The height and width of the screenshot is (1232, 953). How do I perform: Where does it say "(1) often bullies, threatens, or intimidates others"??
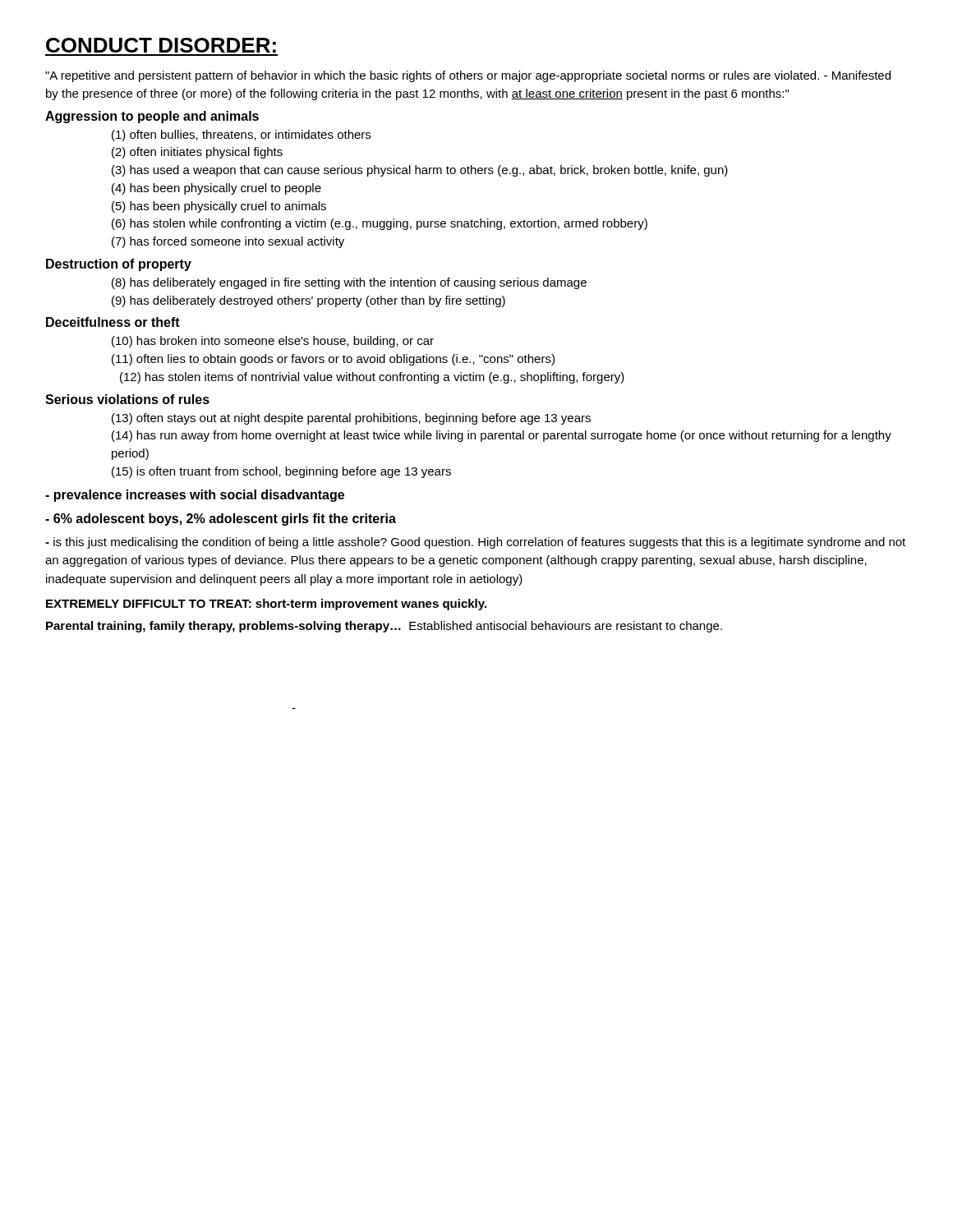tap(241, 134)
